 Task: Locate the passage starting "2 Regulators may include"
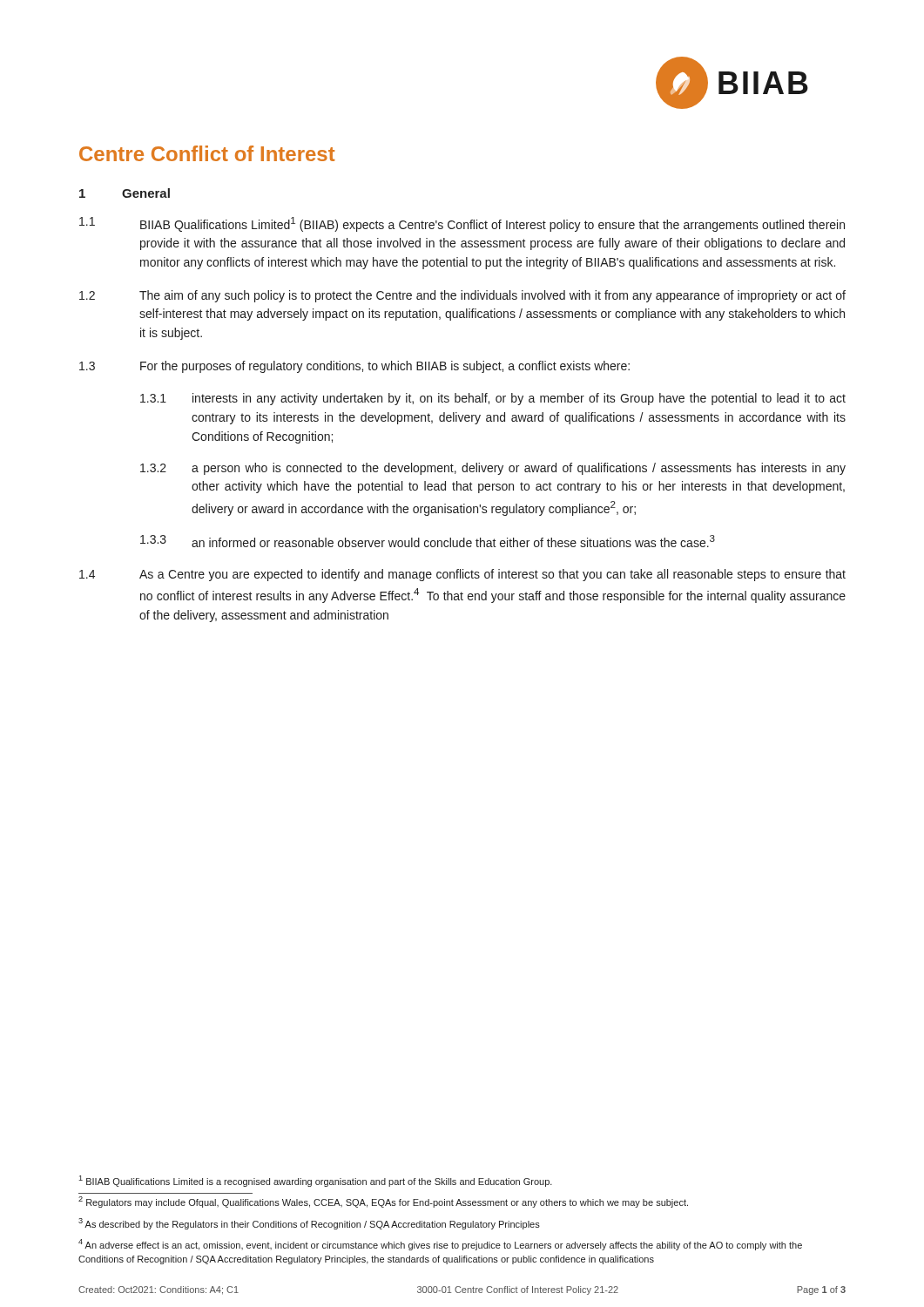(384, 1201)
